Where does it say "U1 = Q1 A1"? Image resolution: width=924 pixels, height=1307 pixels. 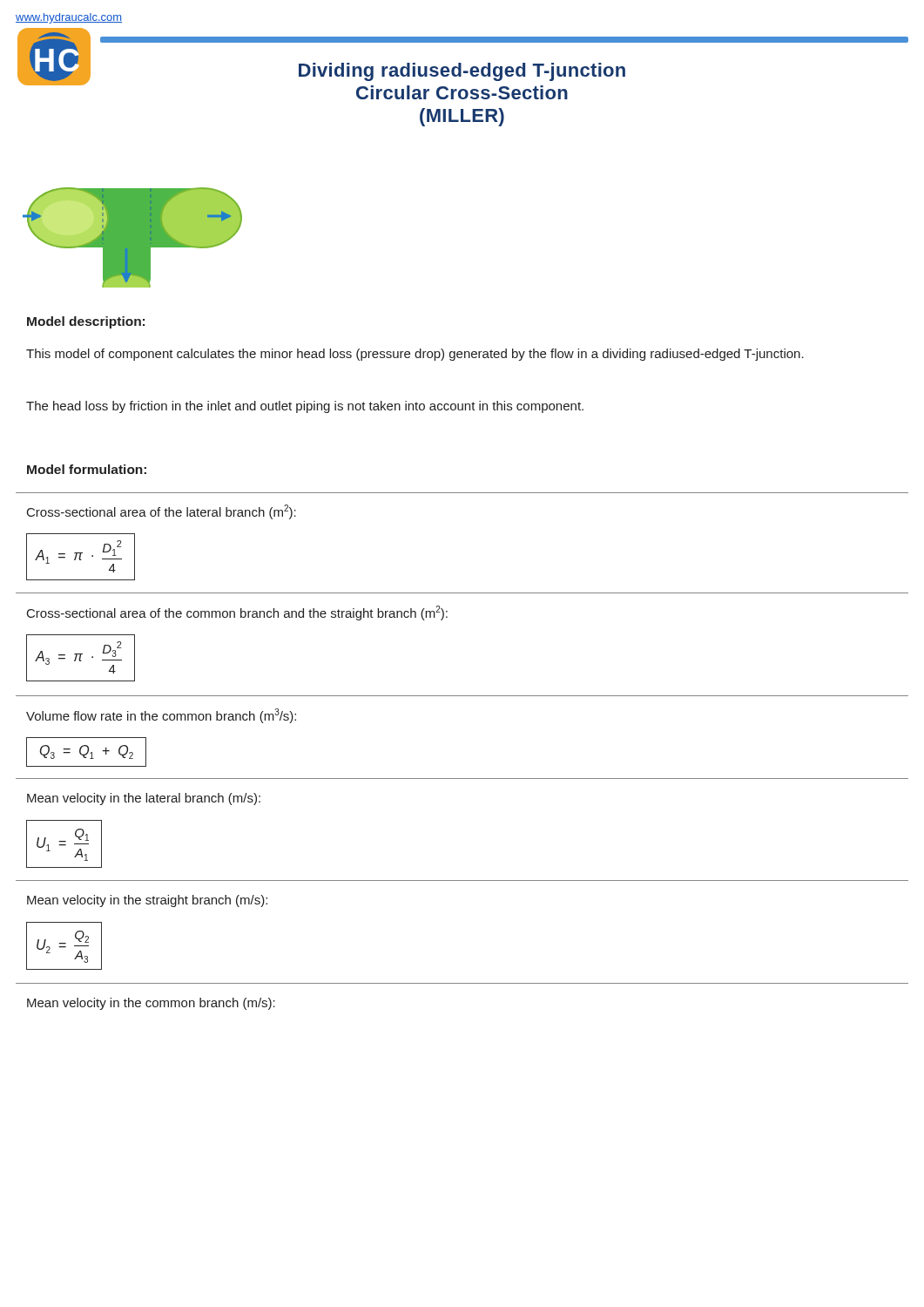[x=64, y=844]
